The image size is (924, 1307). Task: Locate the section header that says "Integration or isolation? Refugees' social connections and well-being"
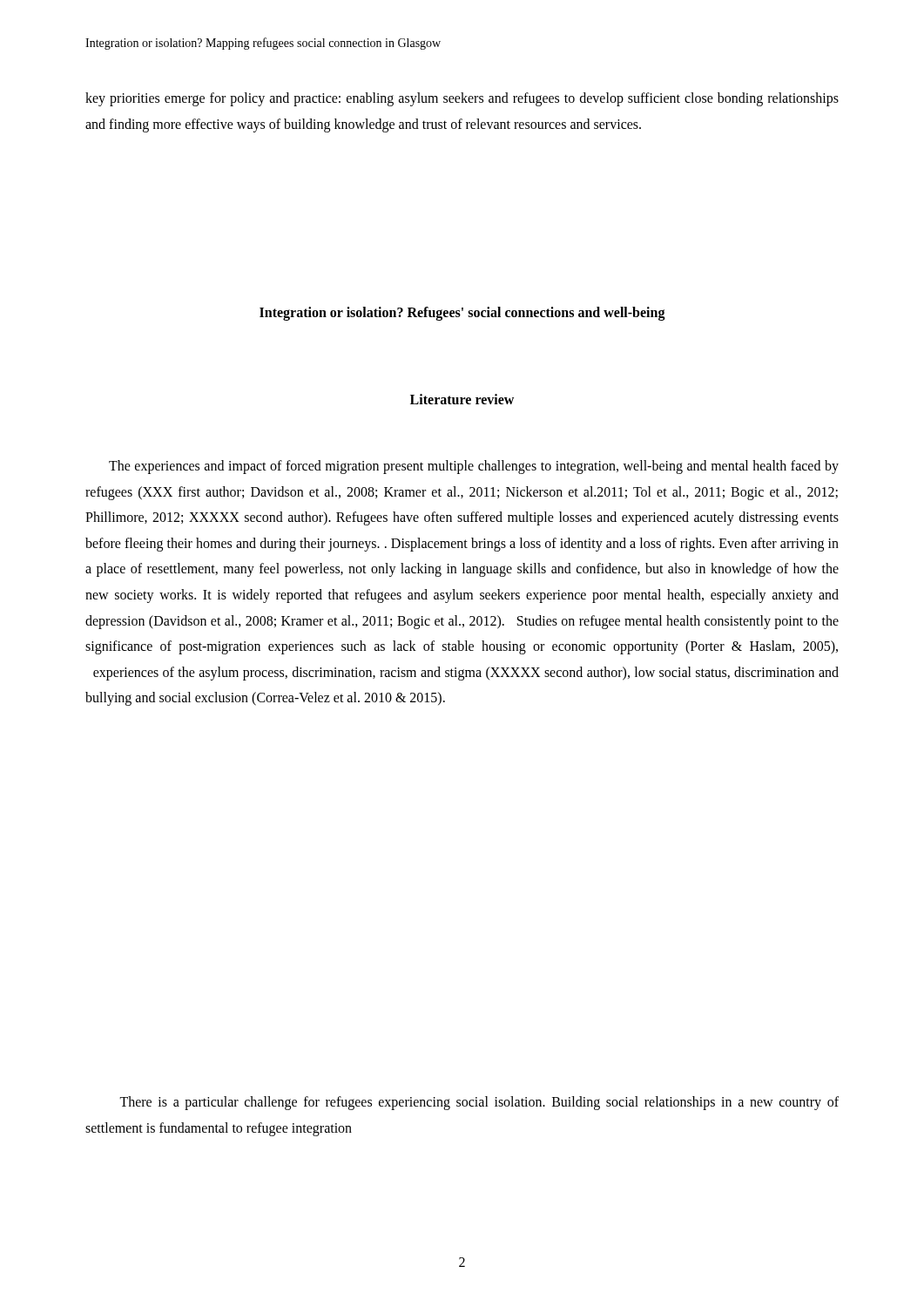[462, 312]
